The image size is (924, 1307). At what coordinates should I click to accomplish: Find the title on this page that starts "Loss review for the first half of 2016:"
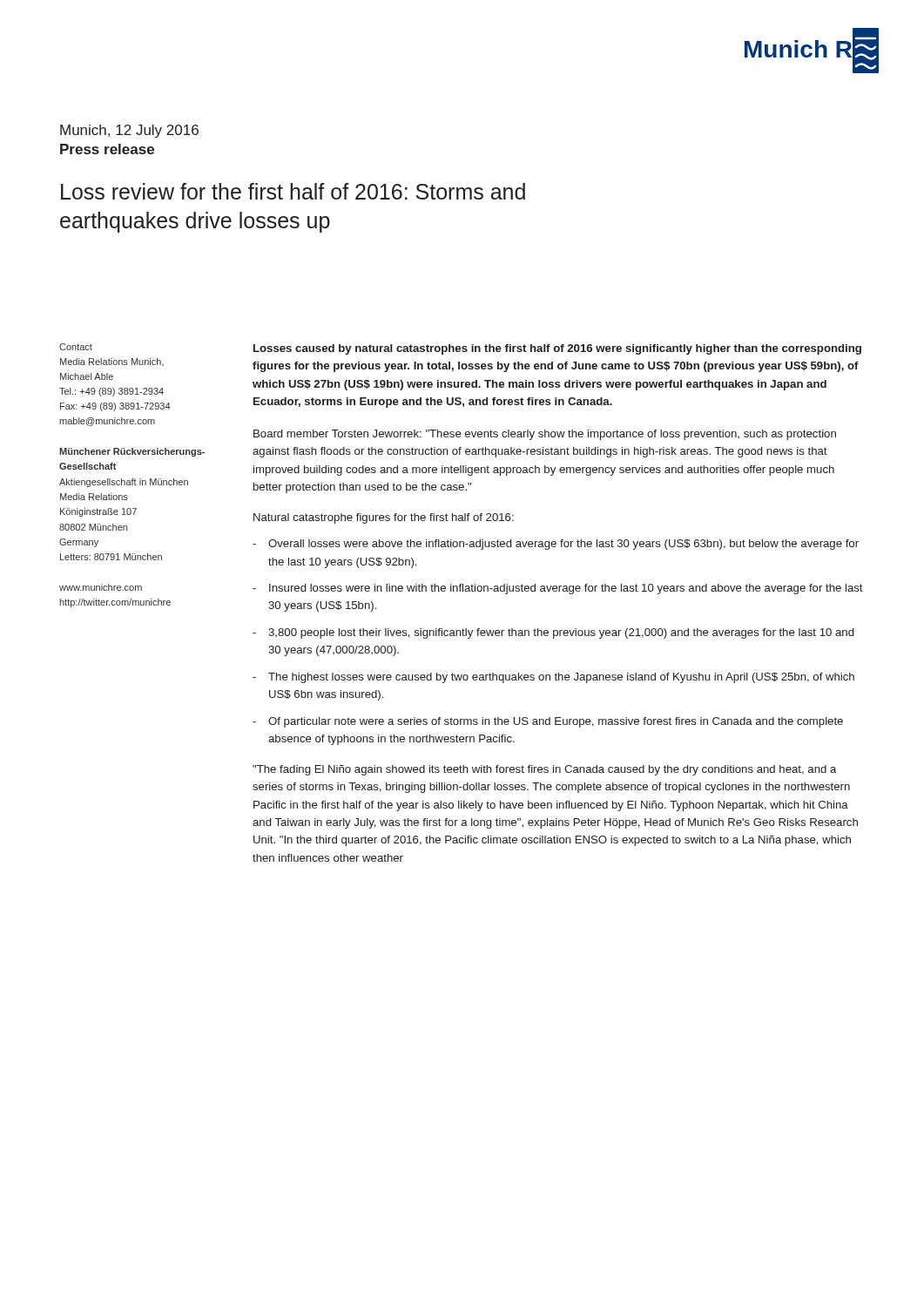click(x=293, y=206)
